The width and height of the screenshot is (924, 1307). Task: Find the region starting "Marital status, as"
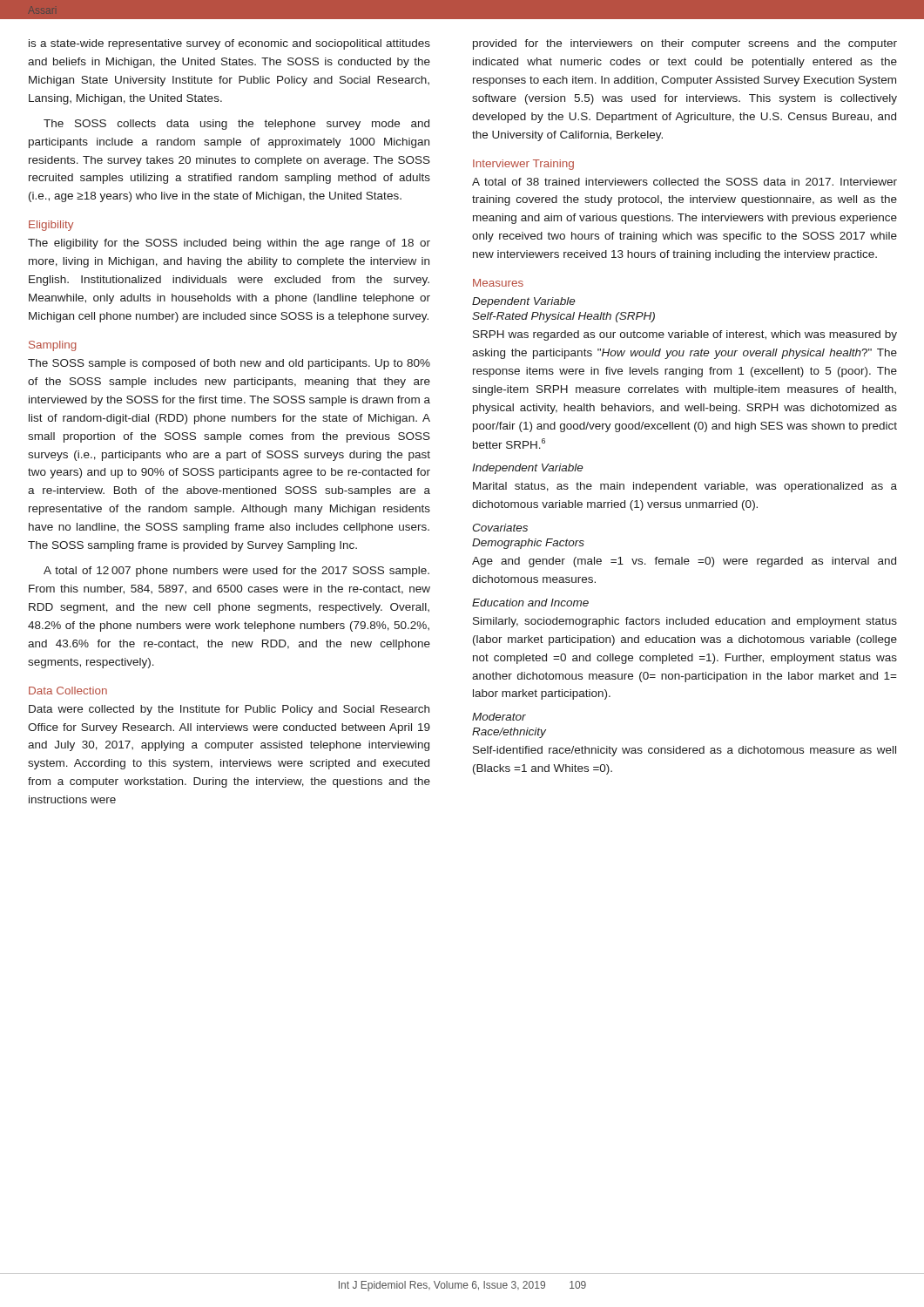[684, 496]
